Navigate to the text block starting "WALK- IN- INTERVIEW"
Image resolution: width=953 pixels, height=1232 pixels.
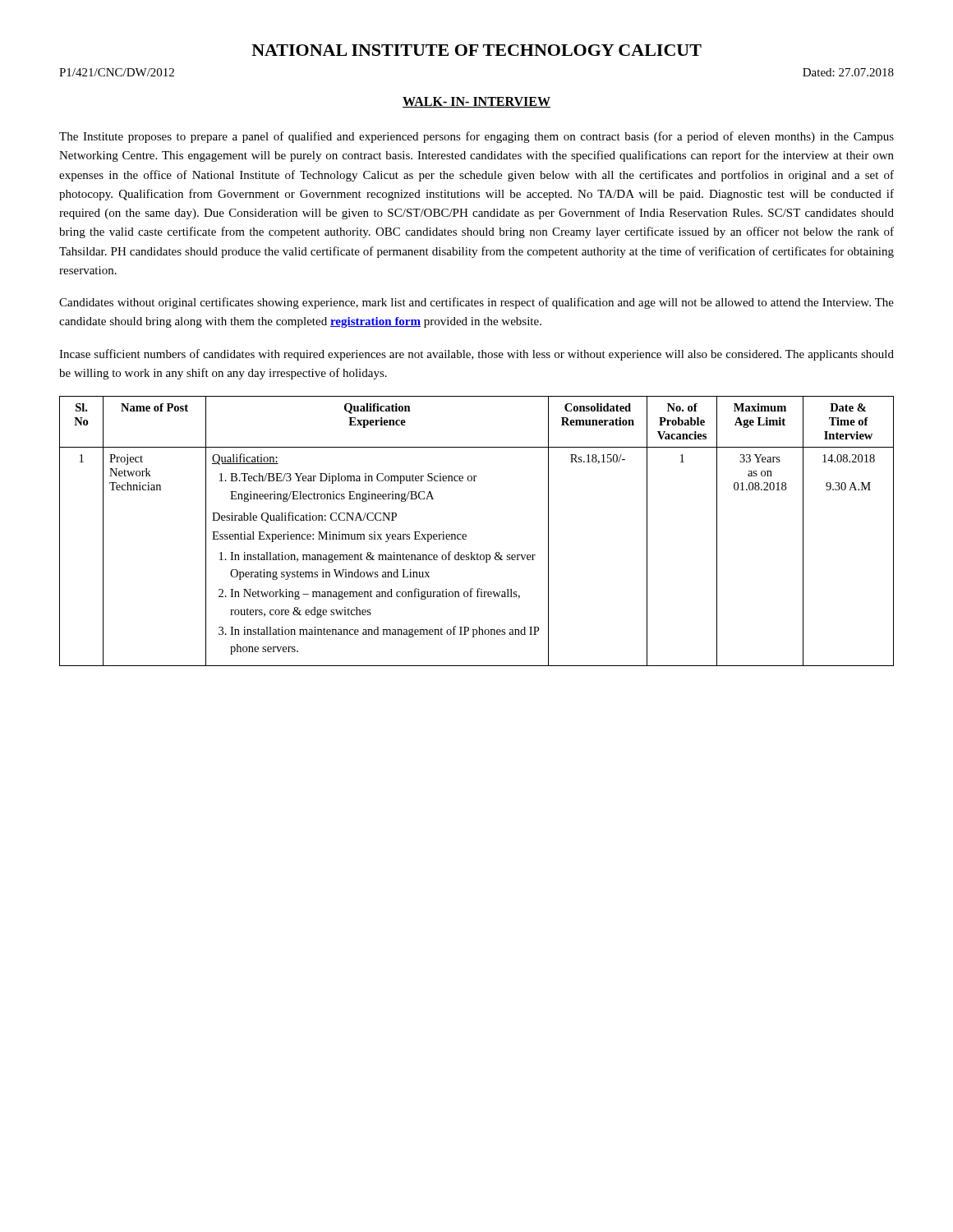coord(476,101)
